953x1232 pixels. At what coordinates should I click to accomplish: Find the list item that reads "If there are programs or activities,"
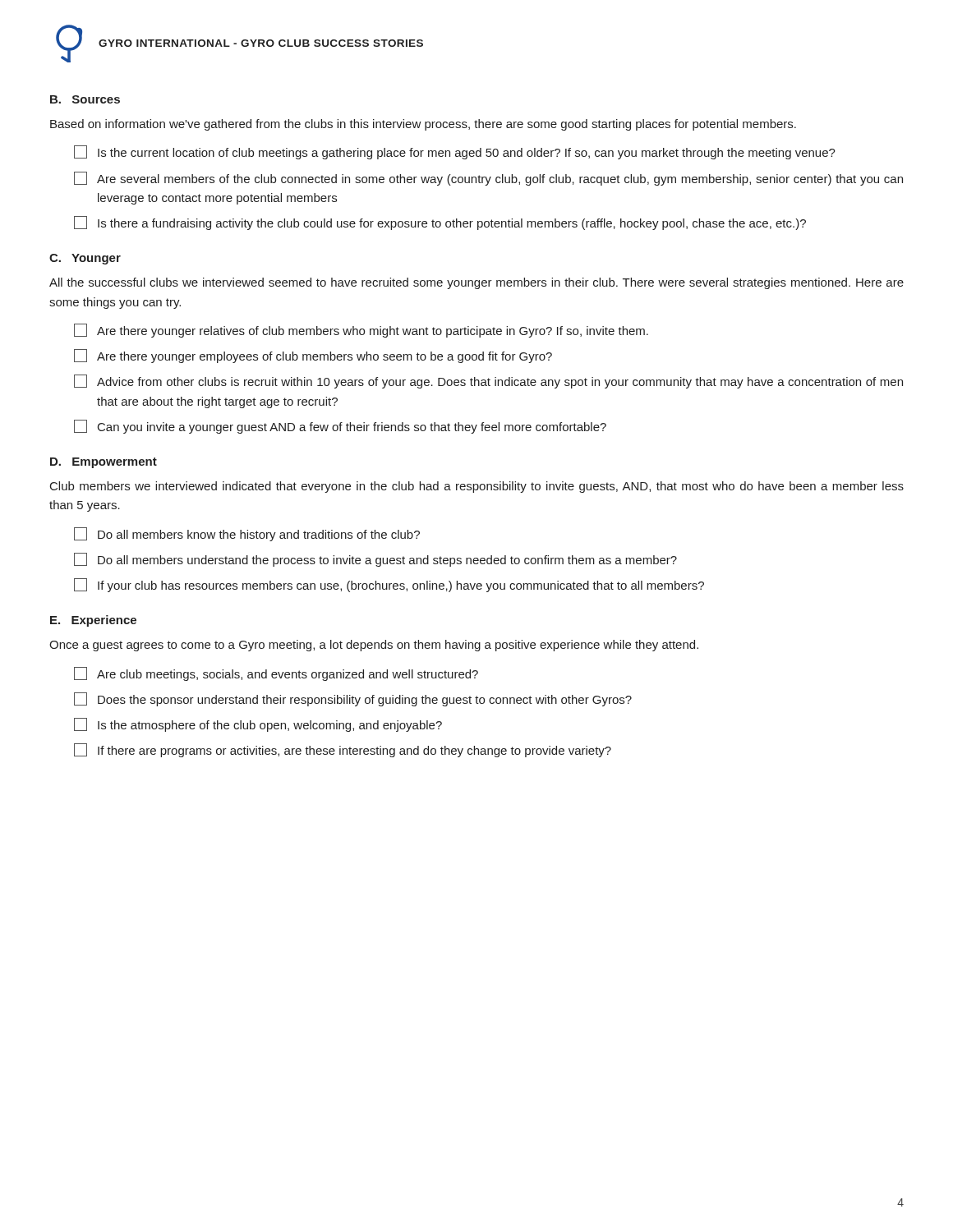coord(489,751)
